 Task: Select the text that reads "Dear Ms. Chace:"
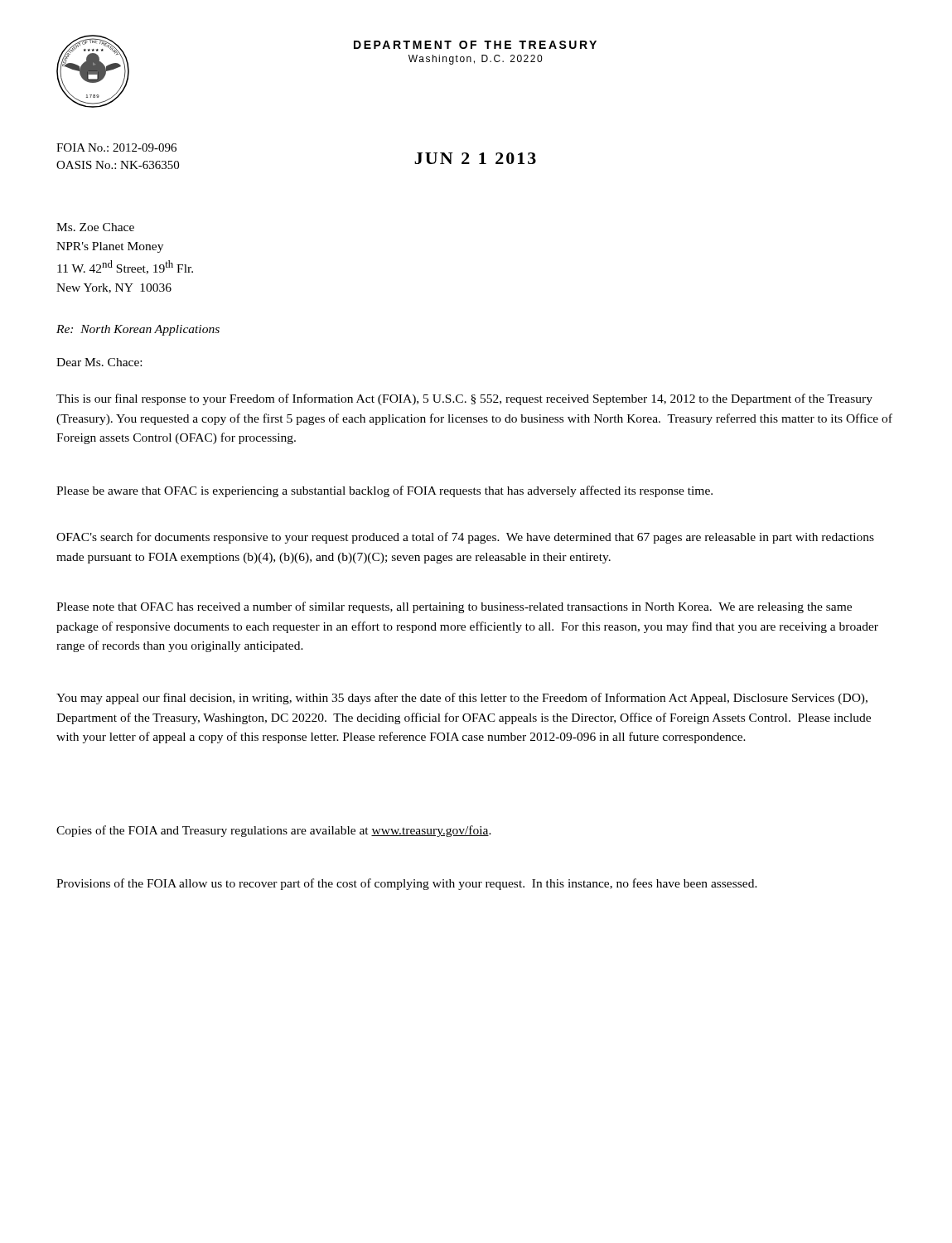click(x=100, y=362)
